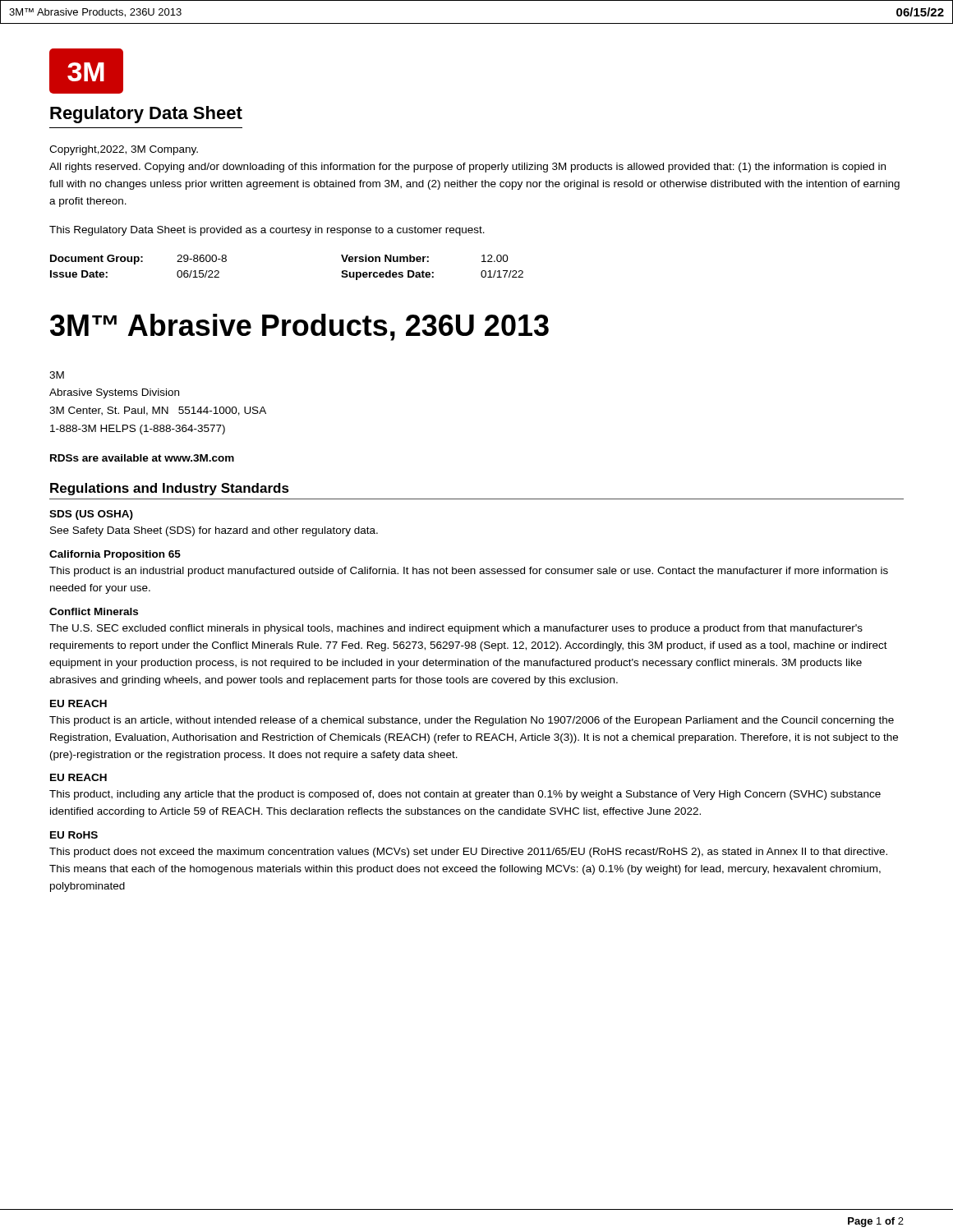Click on the table containing "Document Group:"
The height and width of the screenshot is (1232, 953).
tap(476, 266)
